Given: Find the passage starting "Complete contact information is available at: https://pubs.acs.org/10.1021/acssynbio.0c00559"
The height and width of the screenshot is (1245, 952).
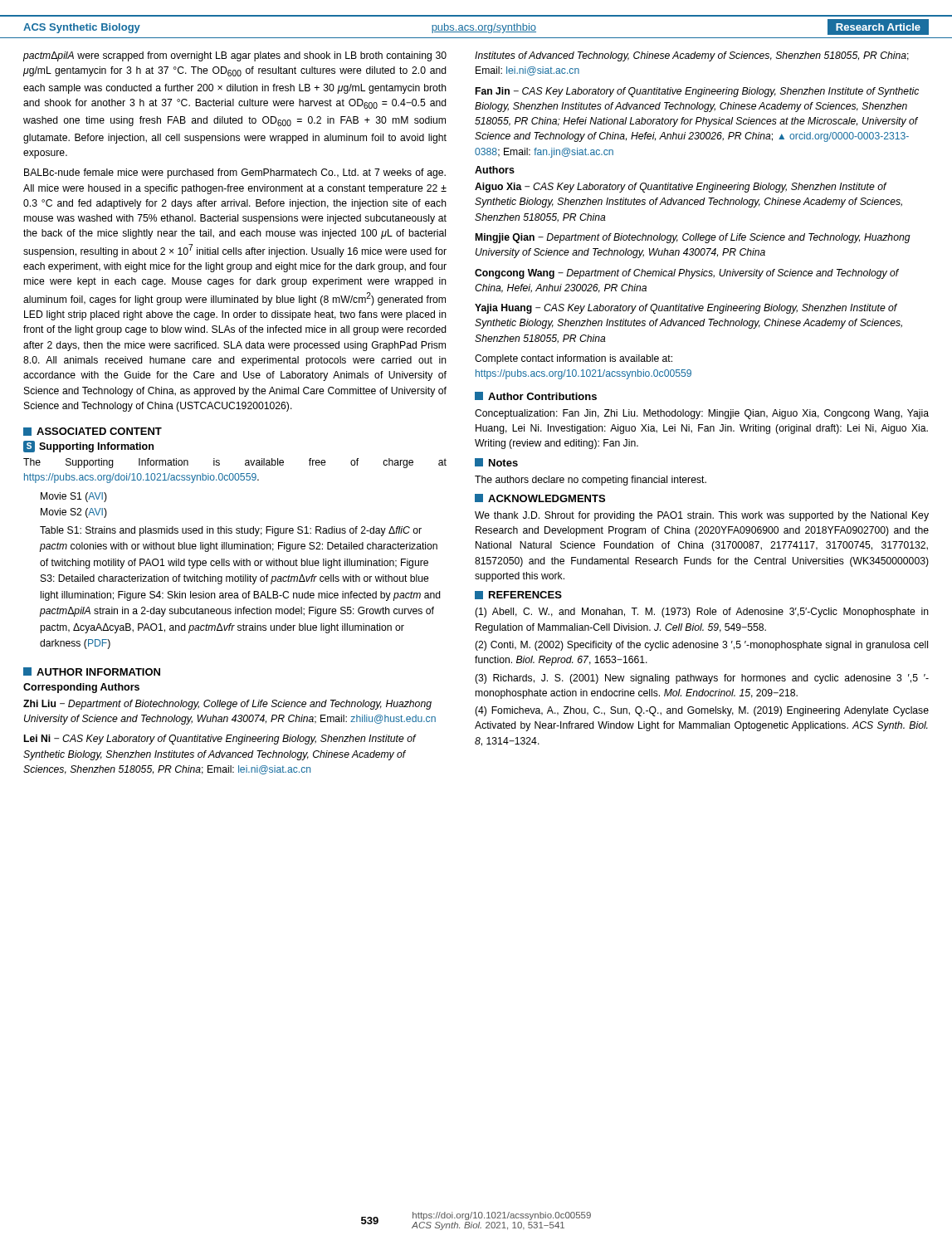Looking at the screenshot, I should click(x=583, y=366).
